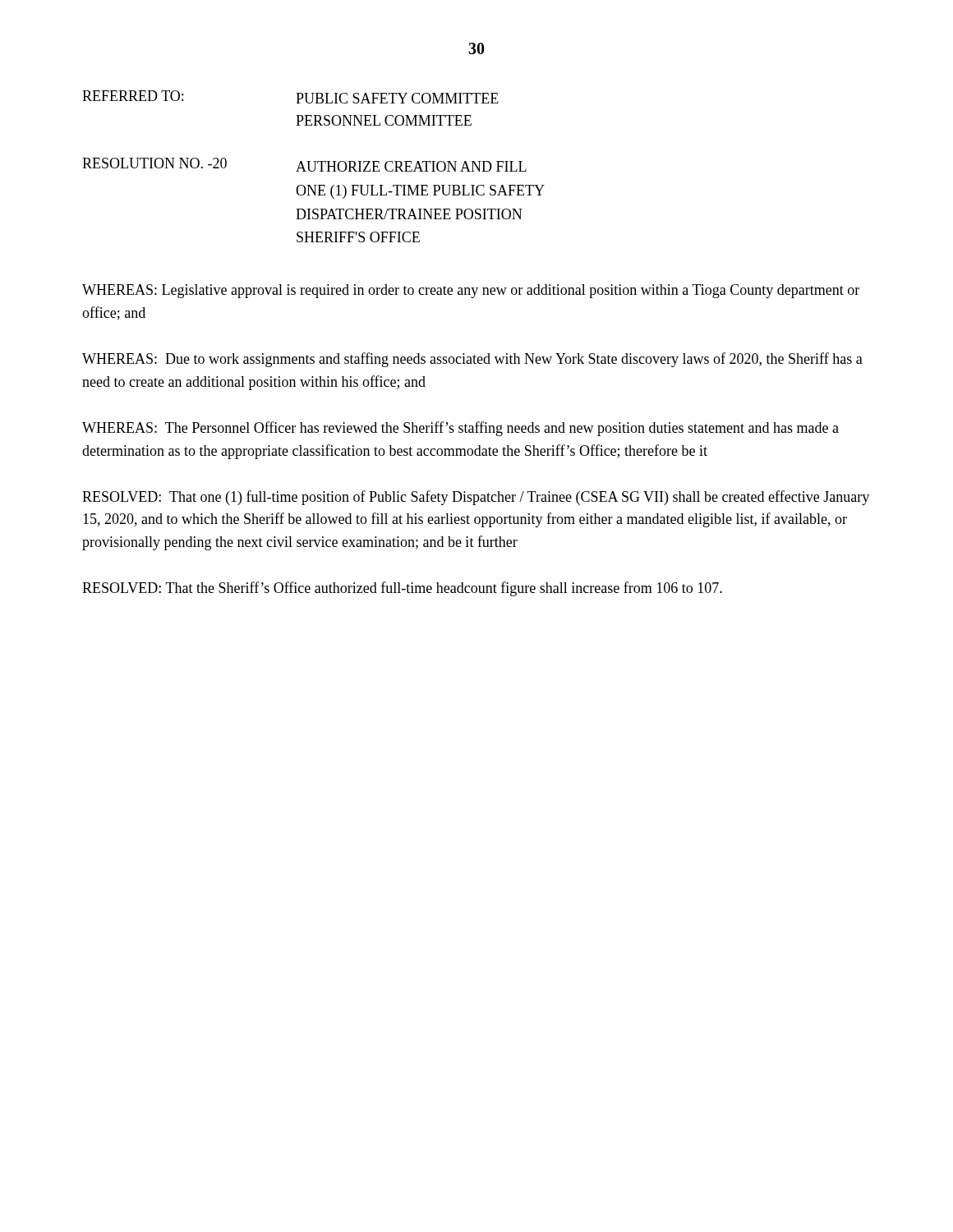Image resolution: width=953 pixels, height=1232 pixels.
Task: Navigate to the text block starting "RESOLUTION NO. -20 AUTHORIZE"
Action: (x=313, y=203)
